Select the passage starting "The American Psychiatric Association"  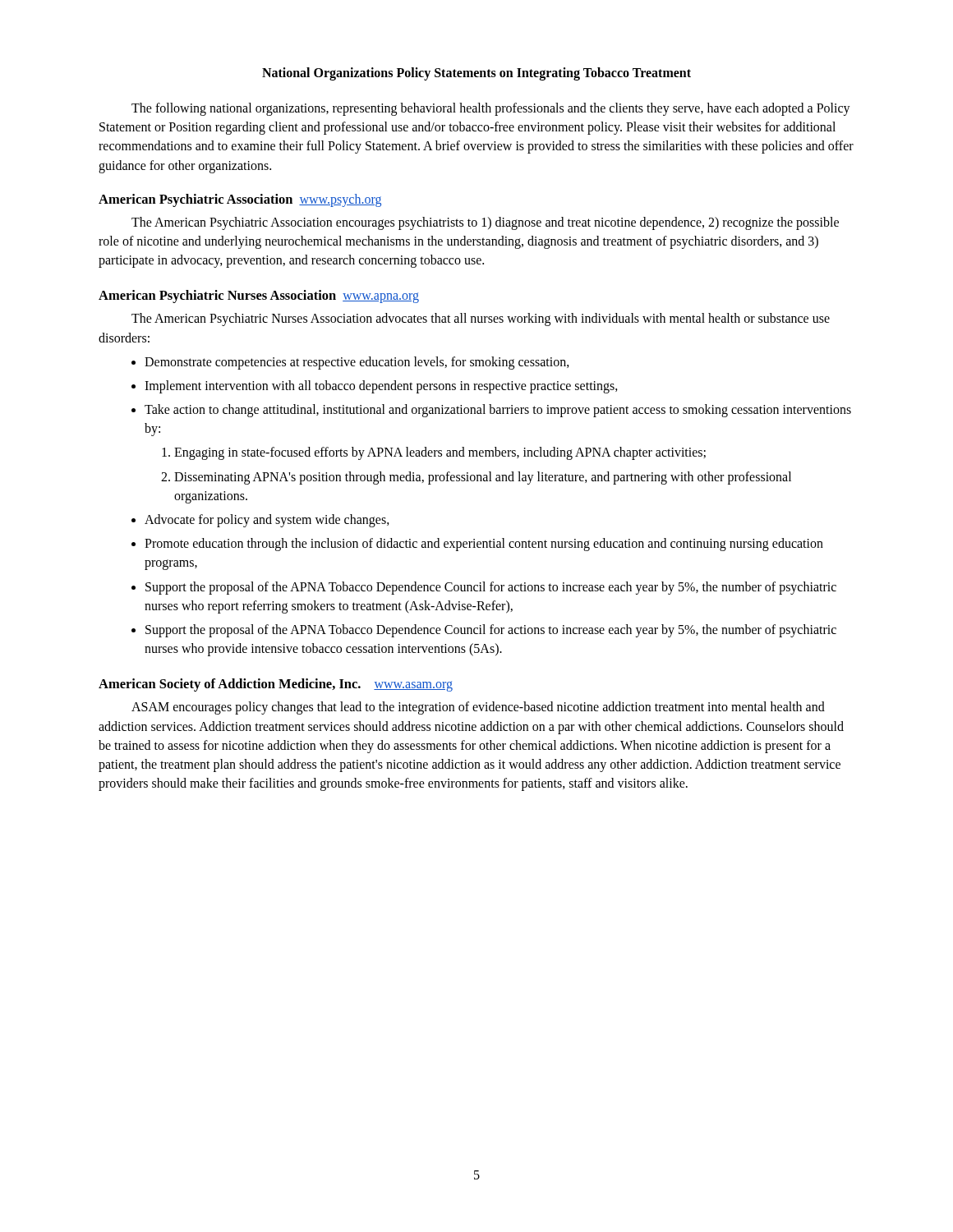476,241
